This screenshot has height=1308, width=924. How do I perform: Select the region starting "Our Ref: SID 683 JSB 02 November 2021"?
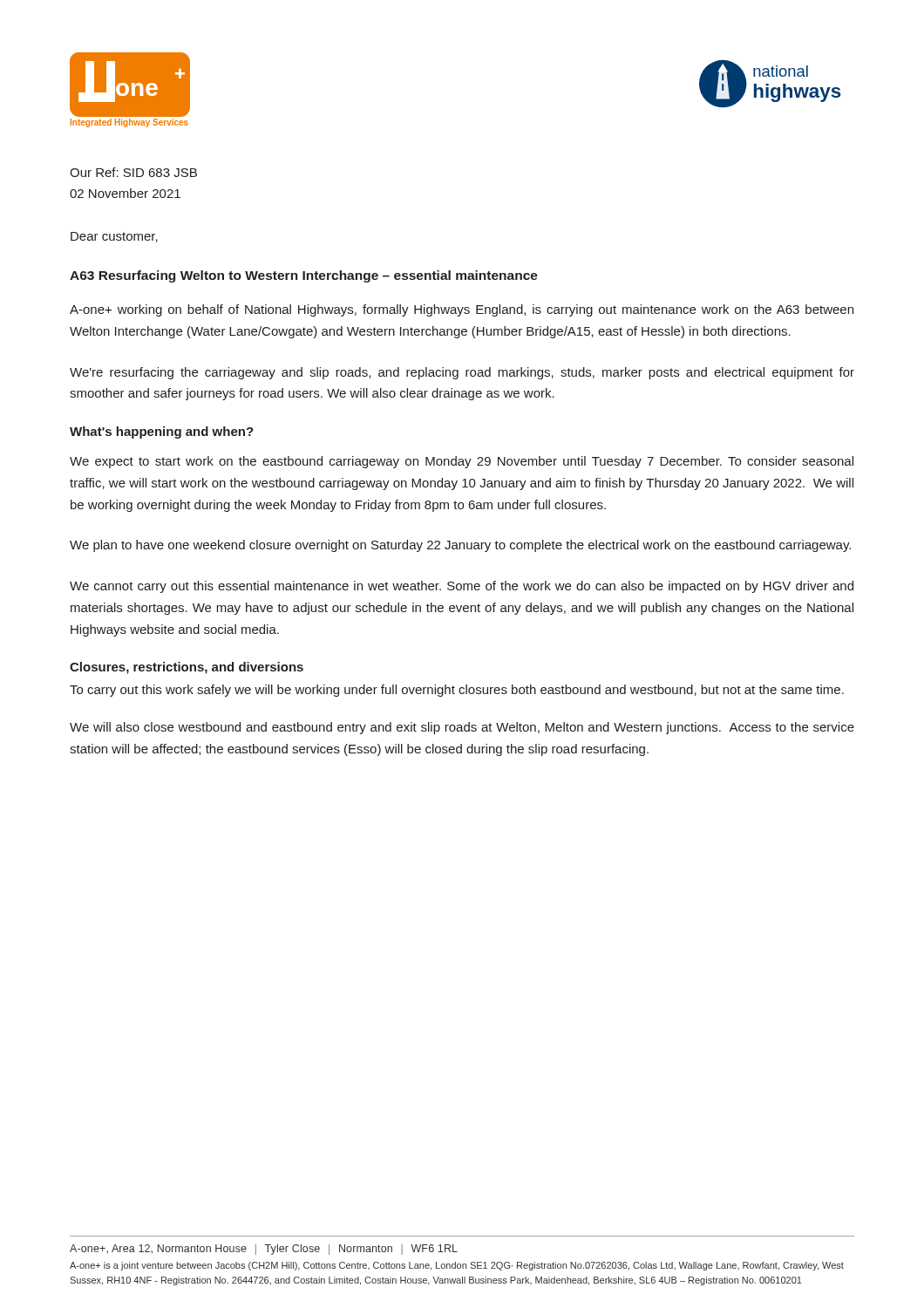(x=134, y=183)
